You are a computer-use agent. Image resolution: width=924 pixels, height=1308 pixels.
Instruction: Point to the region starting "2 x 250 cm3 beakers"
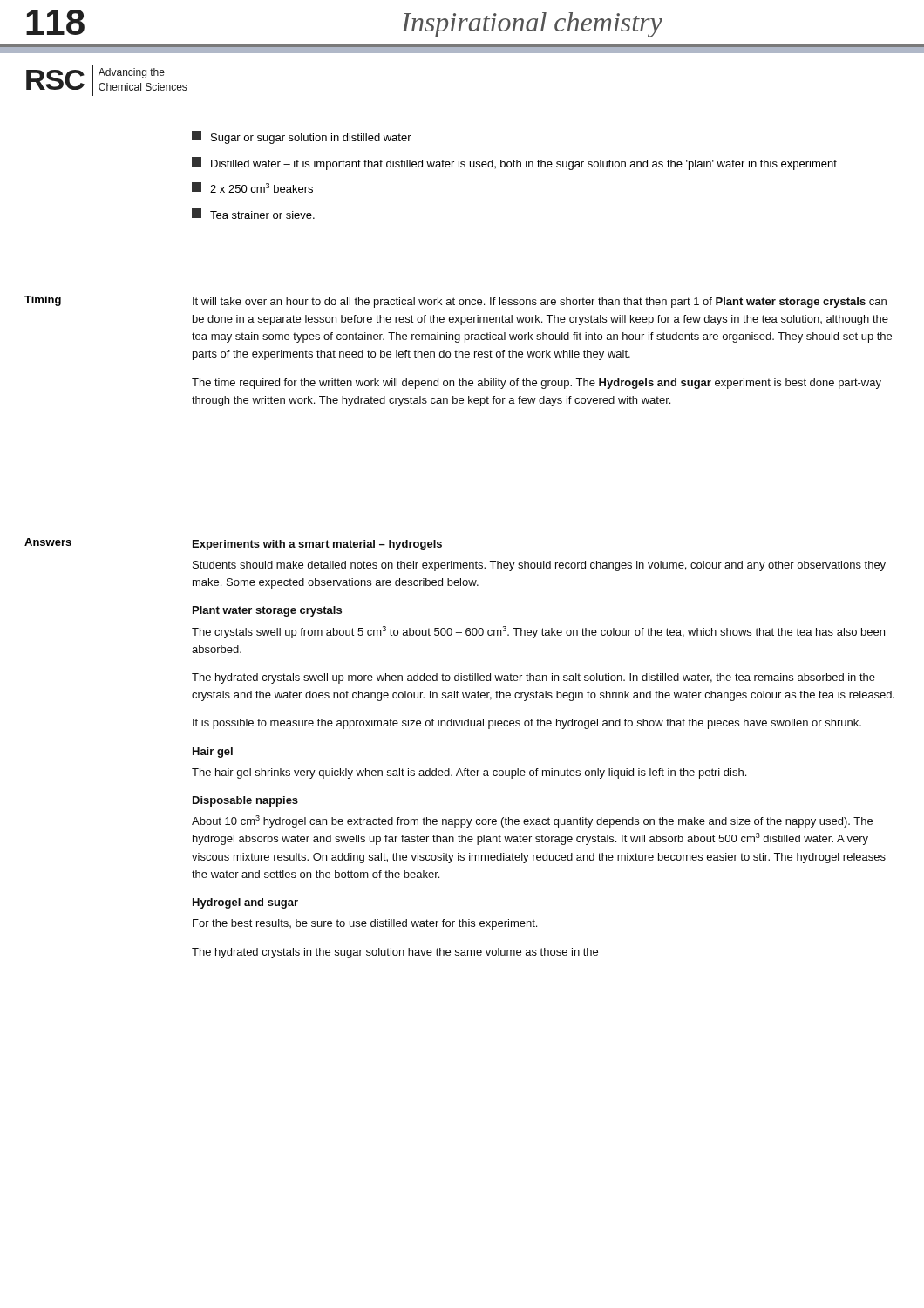point(253,189)
